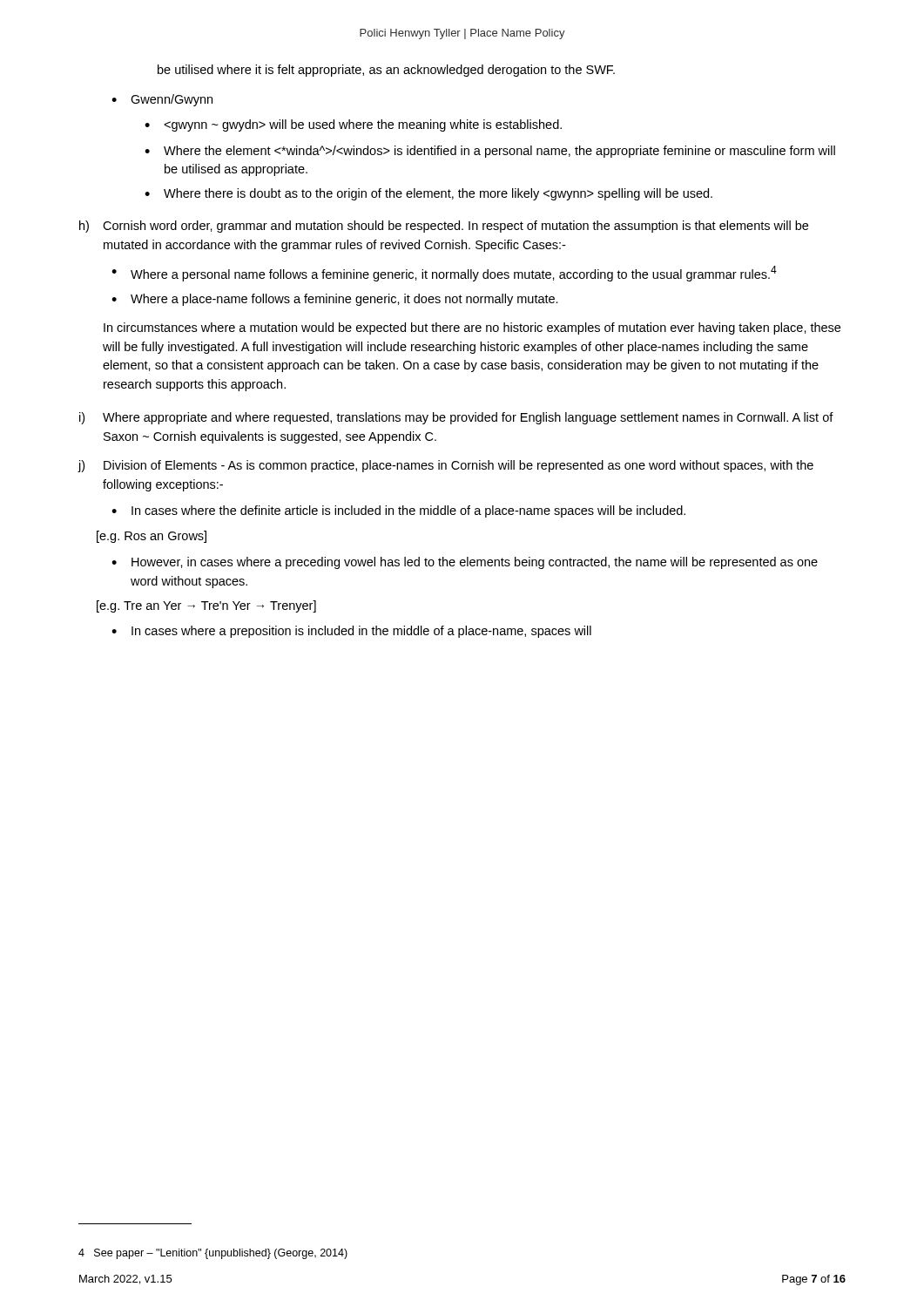
Task: Locate the list item containing "• Where a place-name"
Action: point(479,300)
